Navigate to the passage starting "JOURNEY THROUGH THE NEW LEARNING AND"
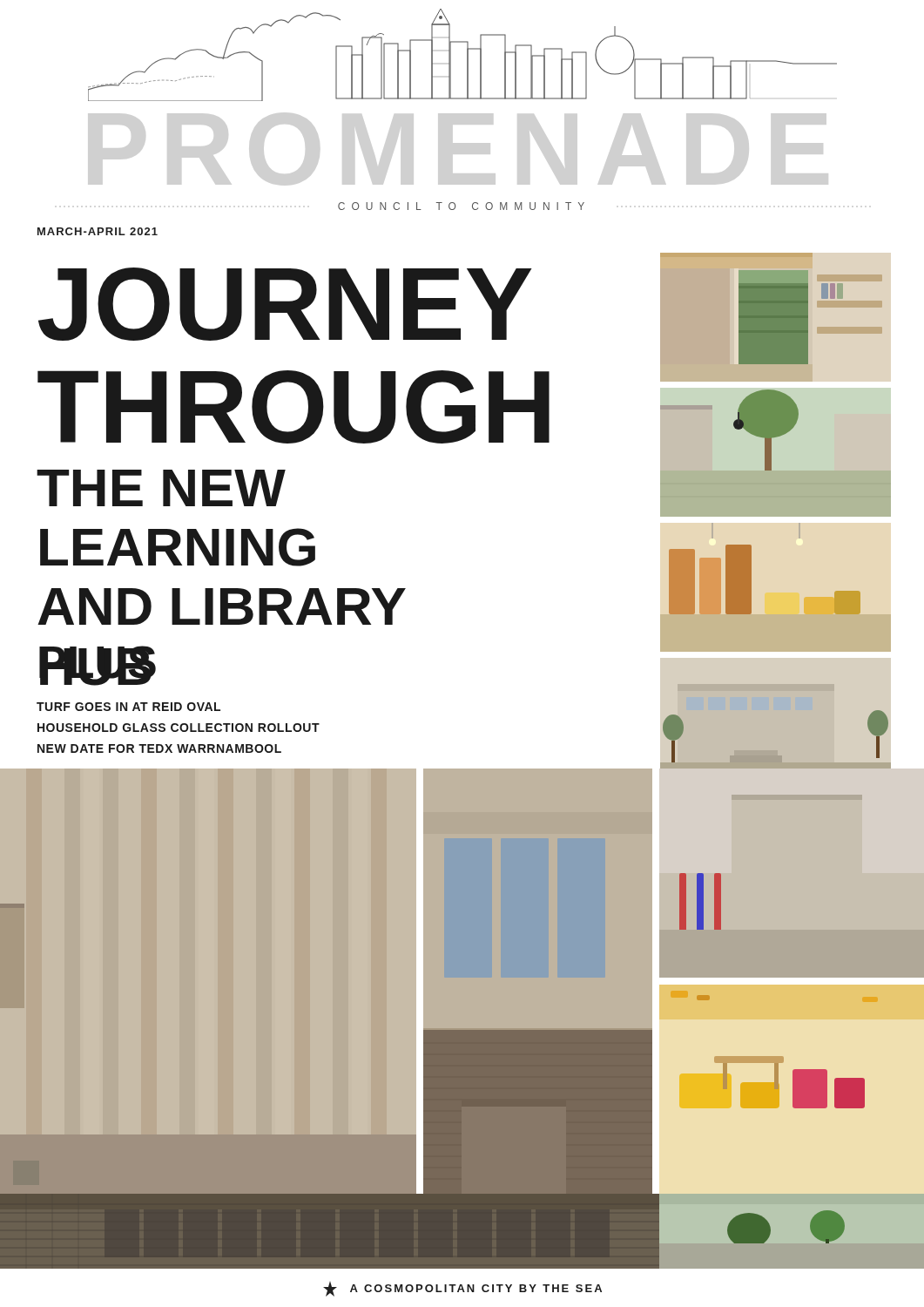Image resolution: width=924 pixels, height=1307 pixels. pos(280,474)
